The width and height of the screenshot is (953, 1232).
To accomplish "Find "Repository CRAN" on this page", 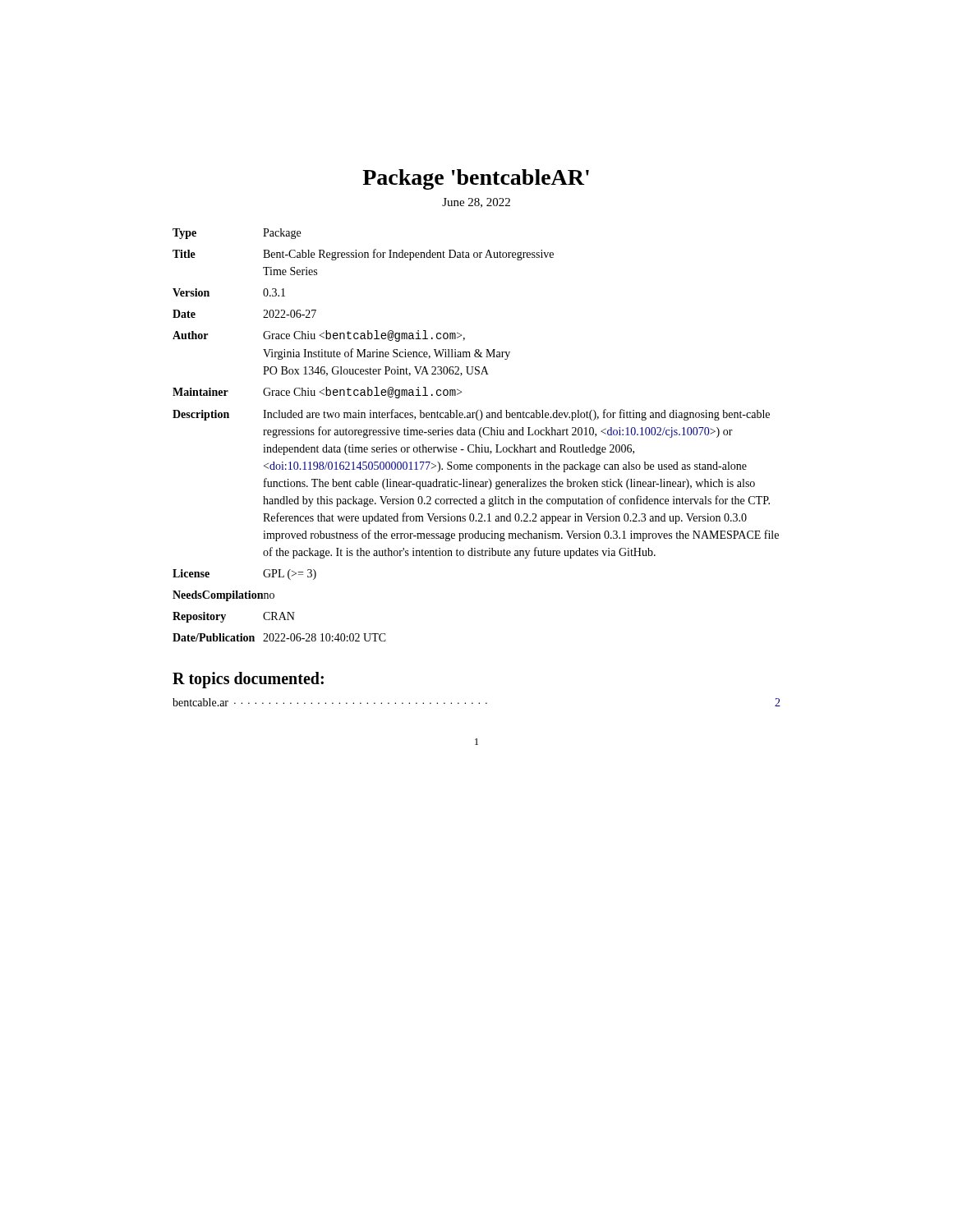I will coord(204,617).
